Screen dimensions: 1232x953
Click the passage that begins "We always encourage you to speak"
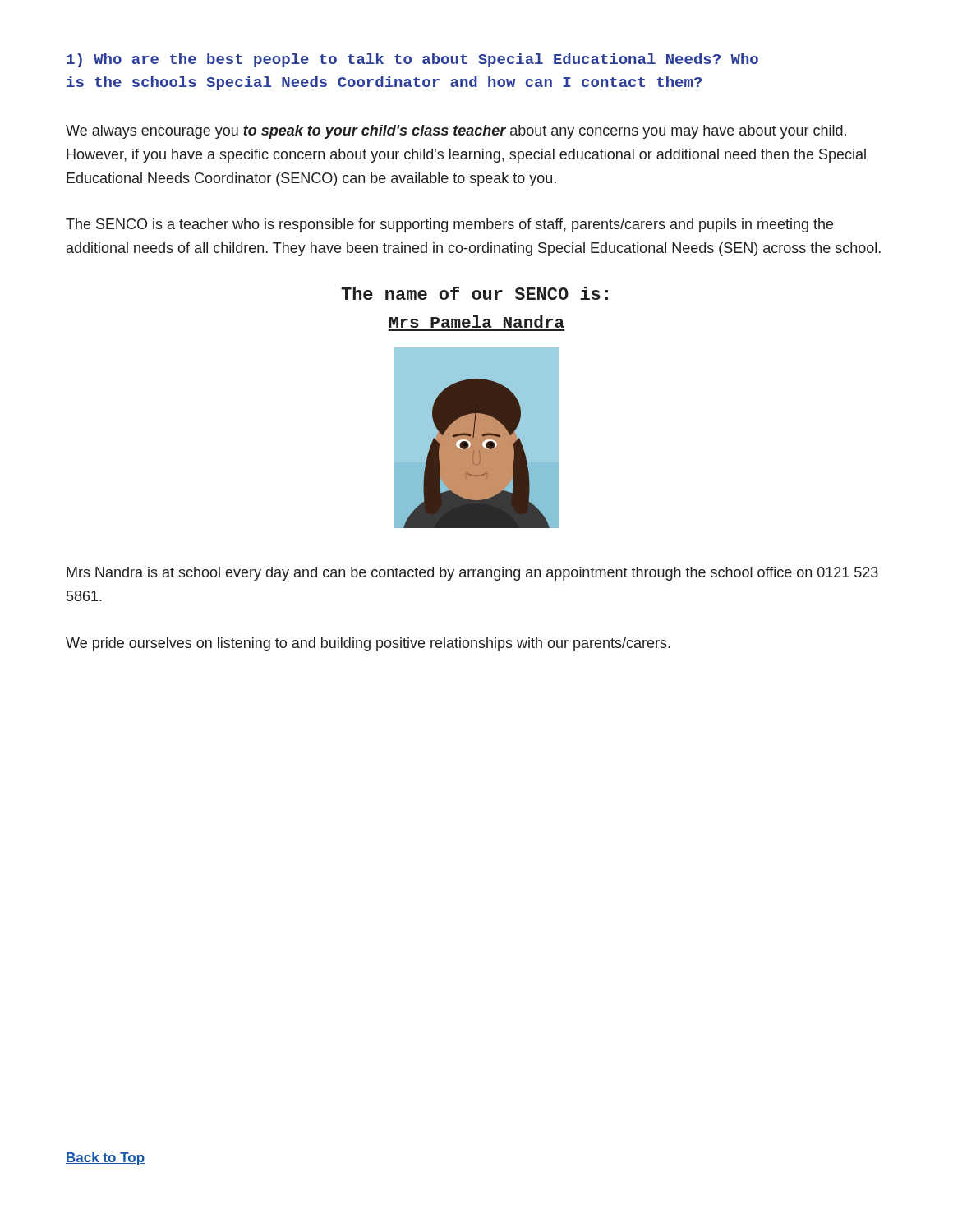[466, 154]
